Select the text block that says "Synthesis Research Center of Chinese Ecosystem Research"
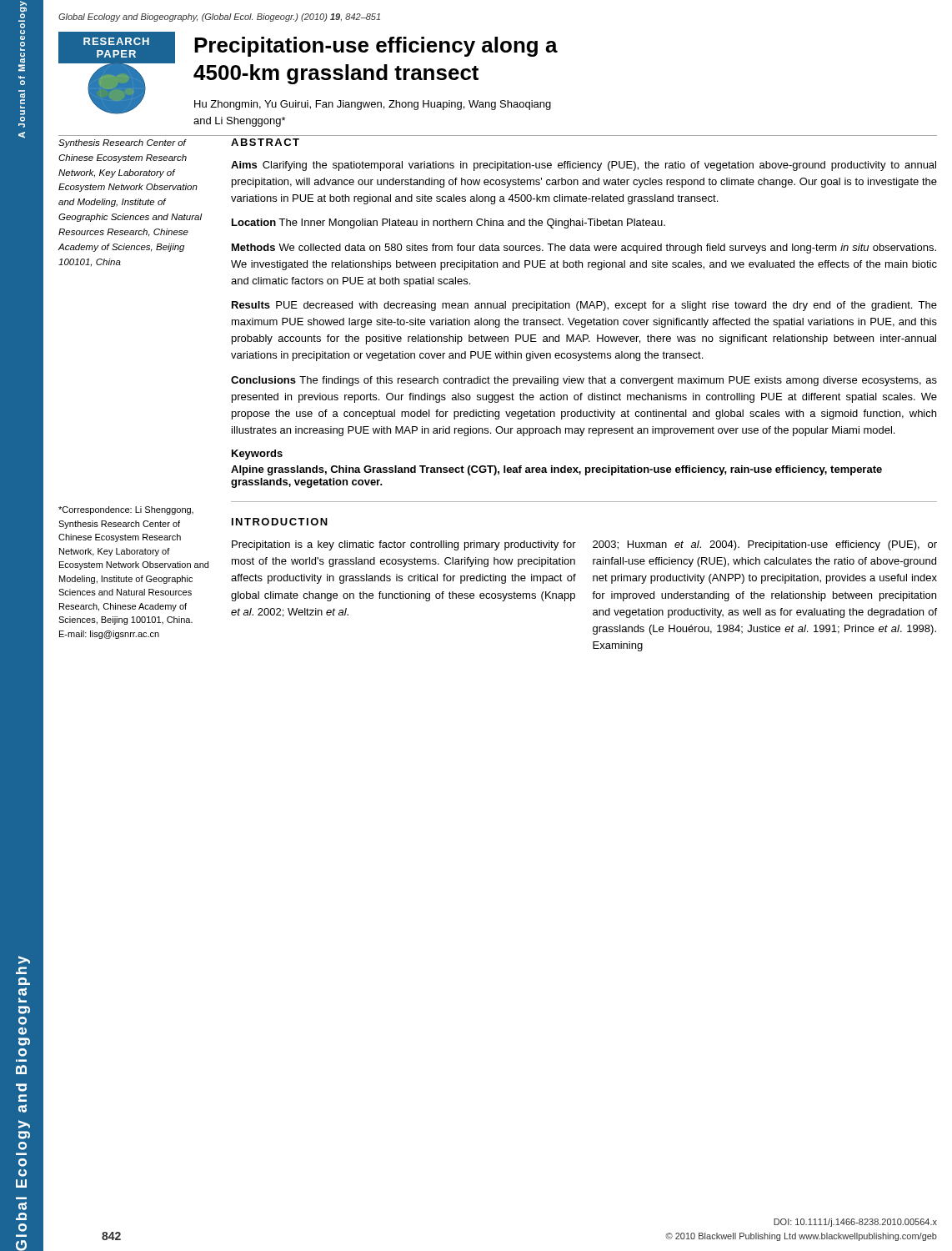Viewport: 952px width, 1251px height. click(x=130, y=202)
